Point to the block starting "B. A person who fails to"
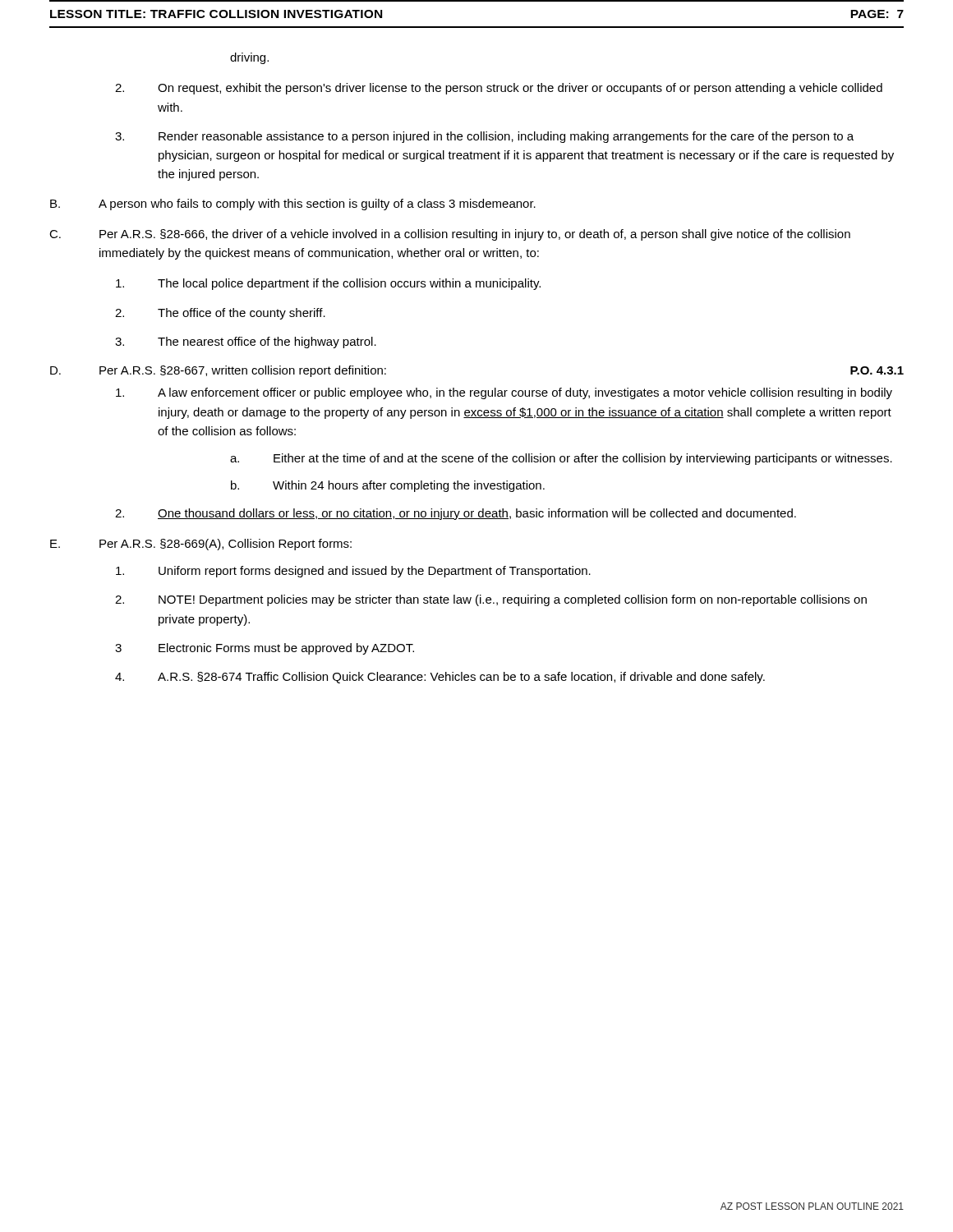Image resolution: width=953 pixels, height=1232 pixels. coord(476,203)
